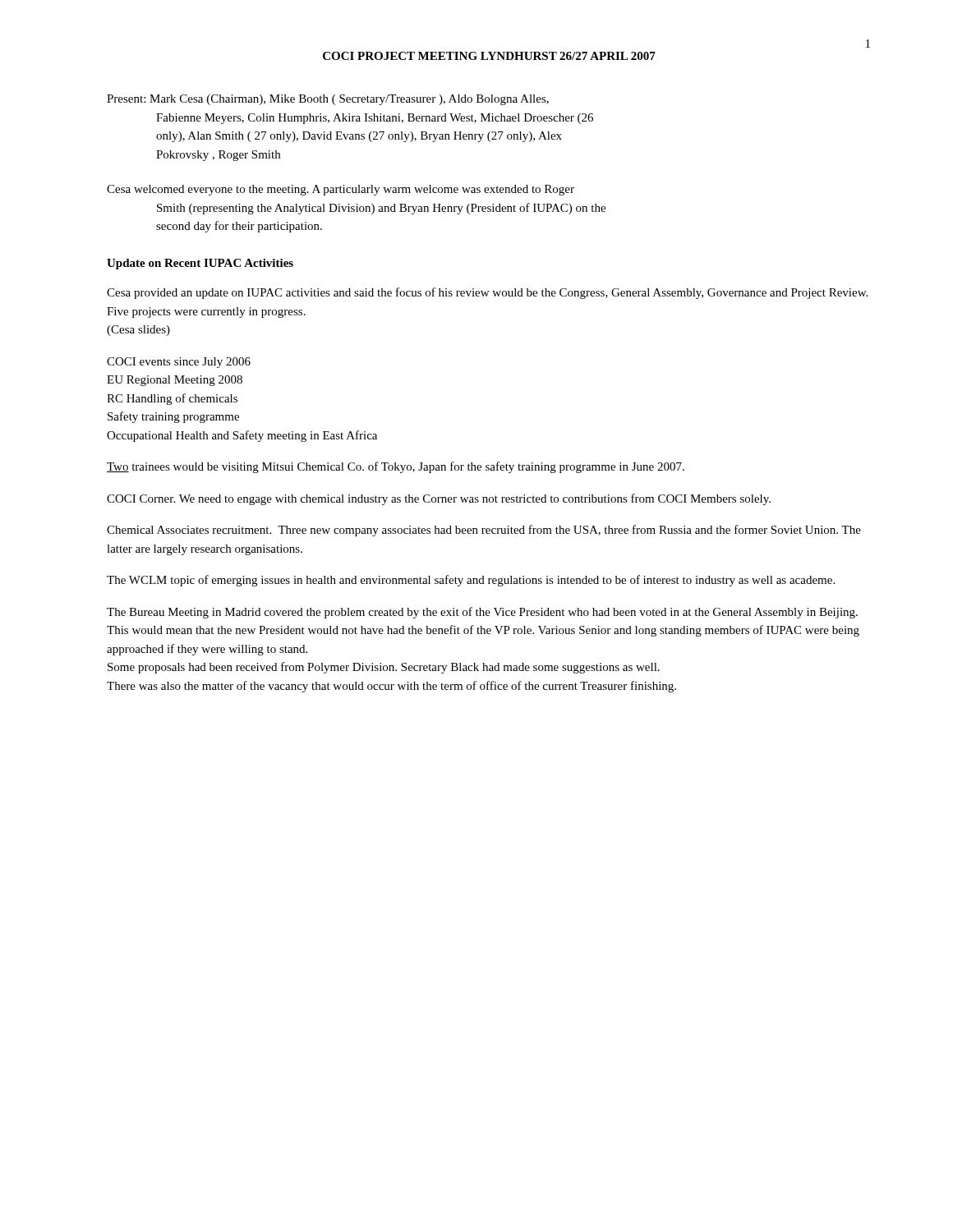
Task: Find the block on this page that starts "Cesa welcomed everyone to"
Action: 489,208
